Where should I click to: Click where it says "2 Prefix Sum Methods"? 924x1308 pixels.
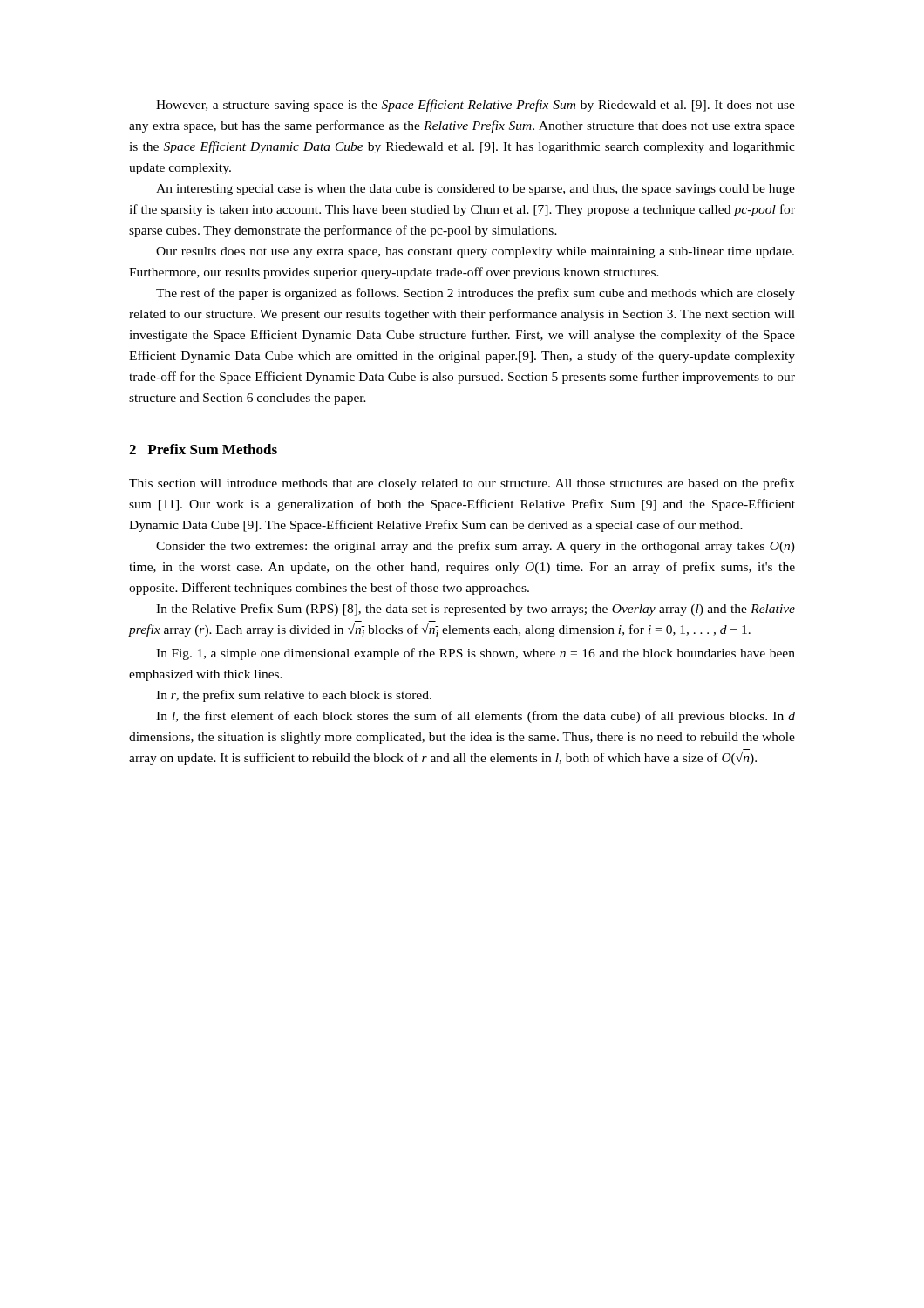[x=203, y=450]
